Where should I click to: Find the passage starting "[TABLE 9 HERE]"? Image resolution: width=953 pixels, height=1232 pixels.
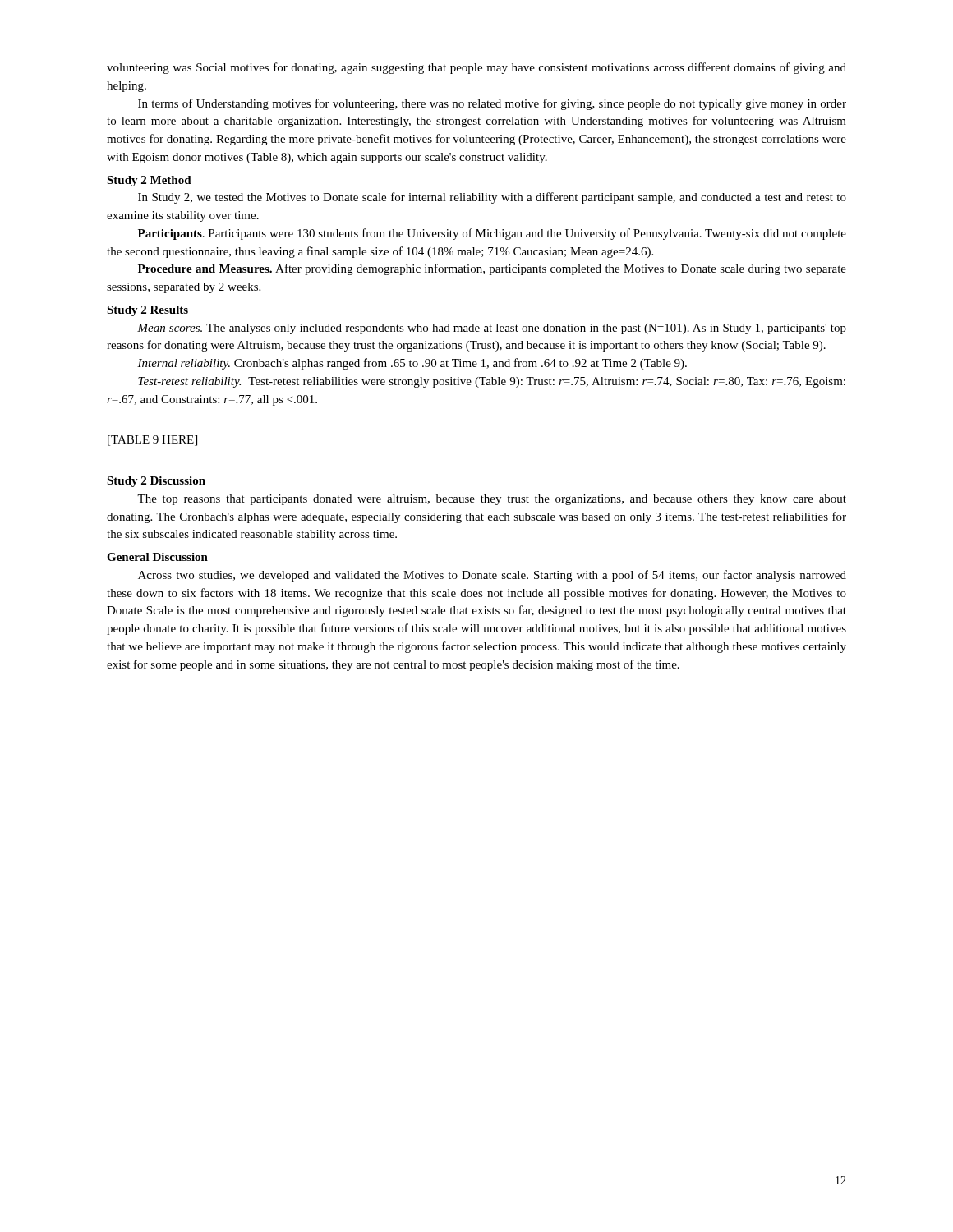(152, 441)
